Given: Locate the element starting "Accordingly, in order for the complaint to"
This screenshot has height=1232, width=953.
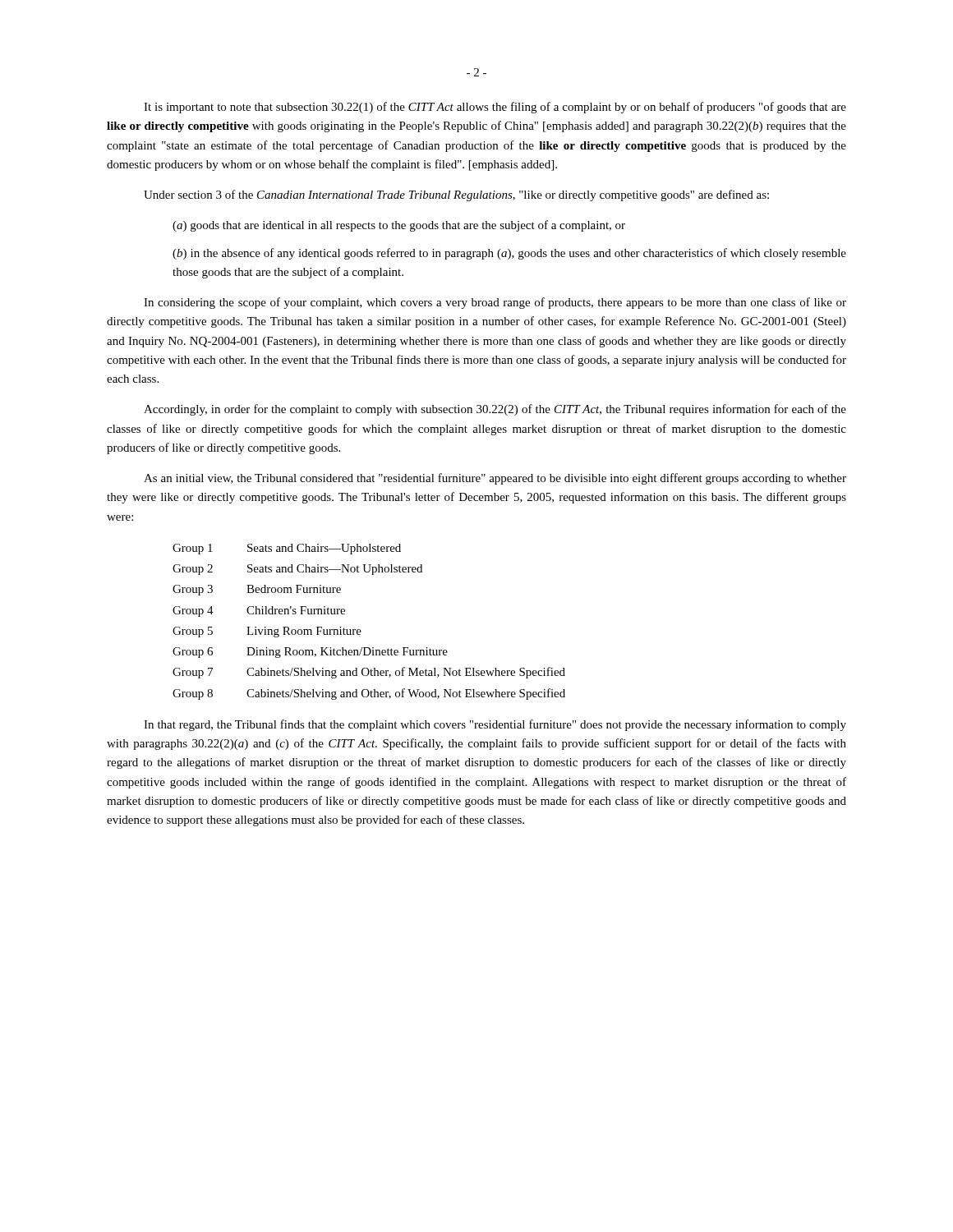Looking at the screenshot, I should 476,428.
